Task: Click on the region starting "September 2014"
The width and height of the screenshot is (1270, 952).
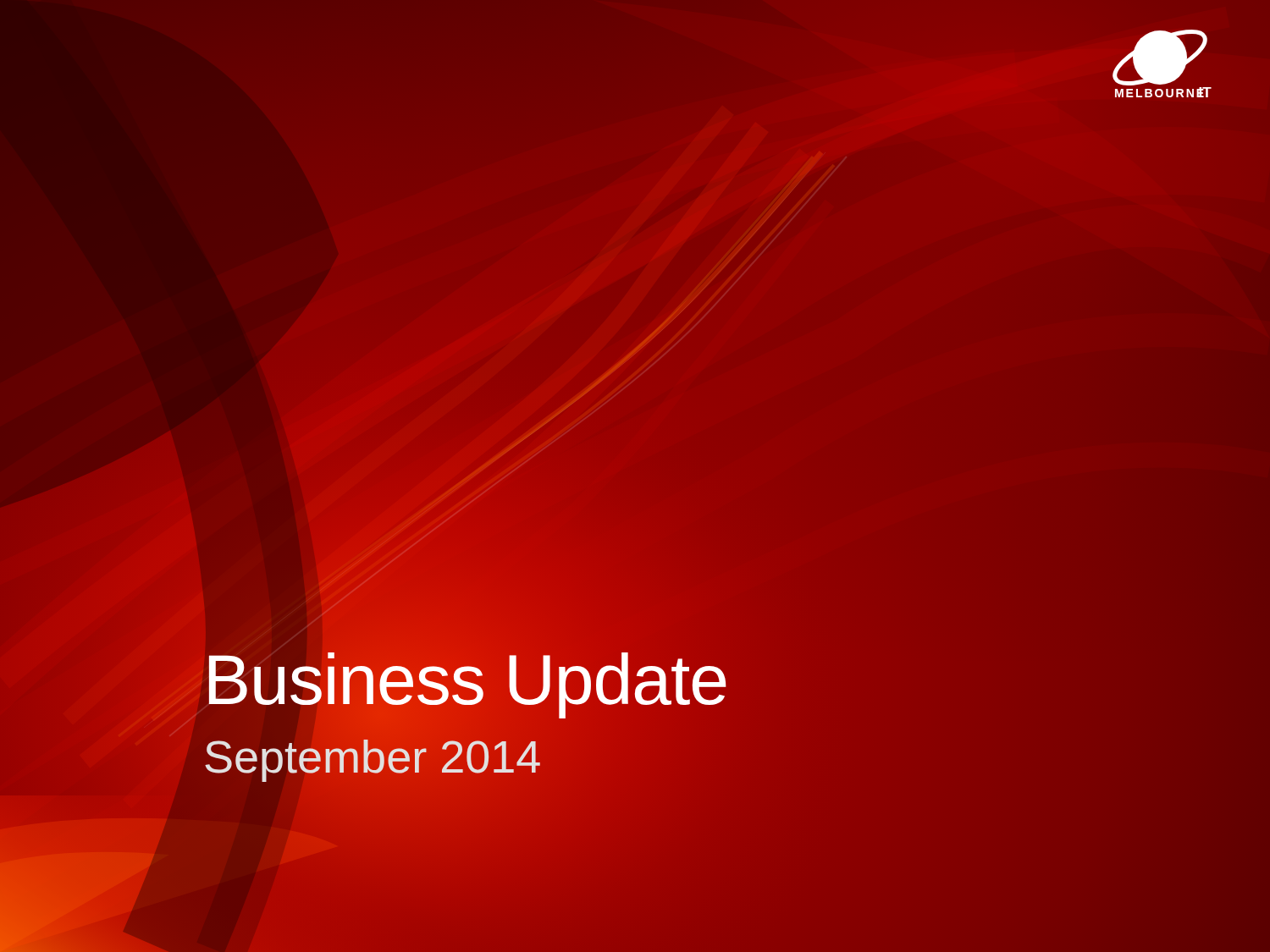Action: coord(372,757)
